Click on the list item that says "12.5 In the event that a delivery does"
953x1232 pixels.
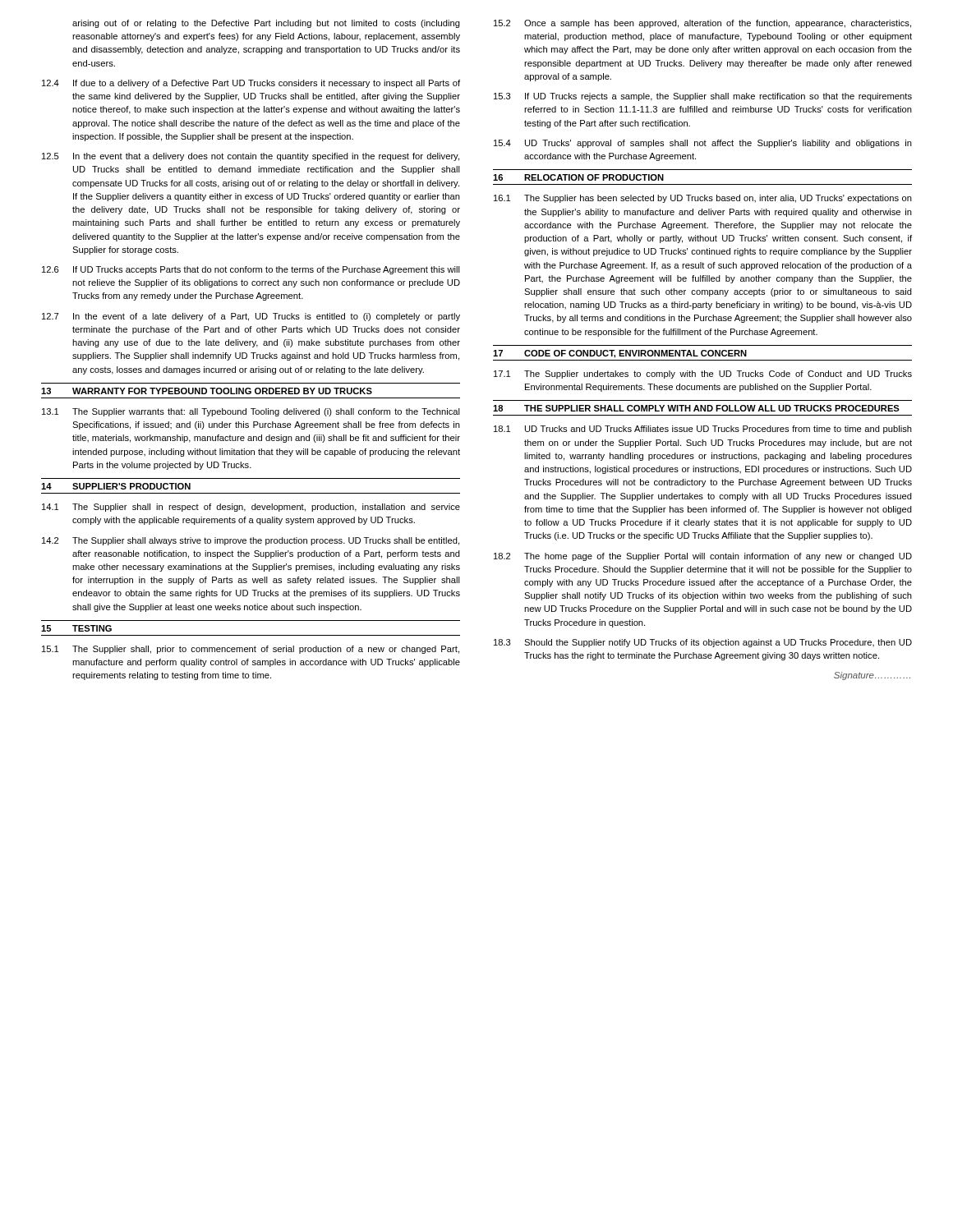251,203
